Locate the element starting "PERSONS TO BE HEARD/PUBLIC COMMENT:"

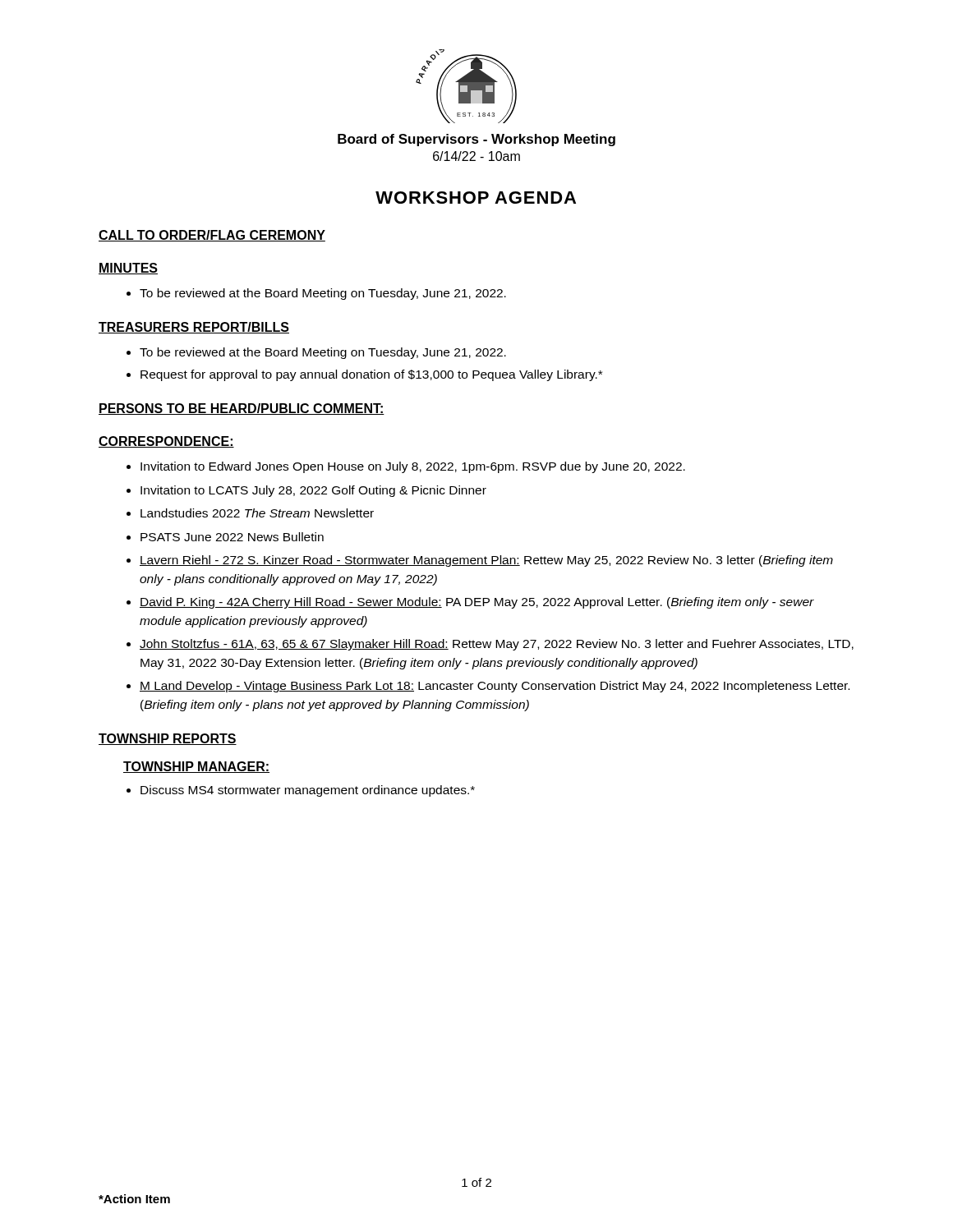click(x=241, y=409)
